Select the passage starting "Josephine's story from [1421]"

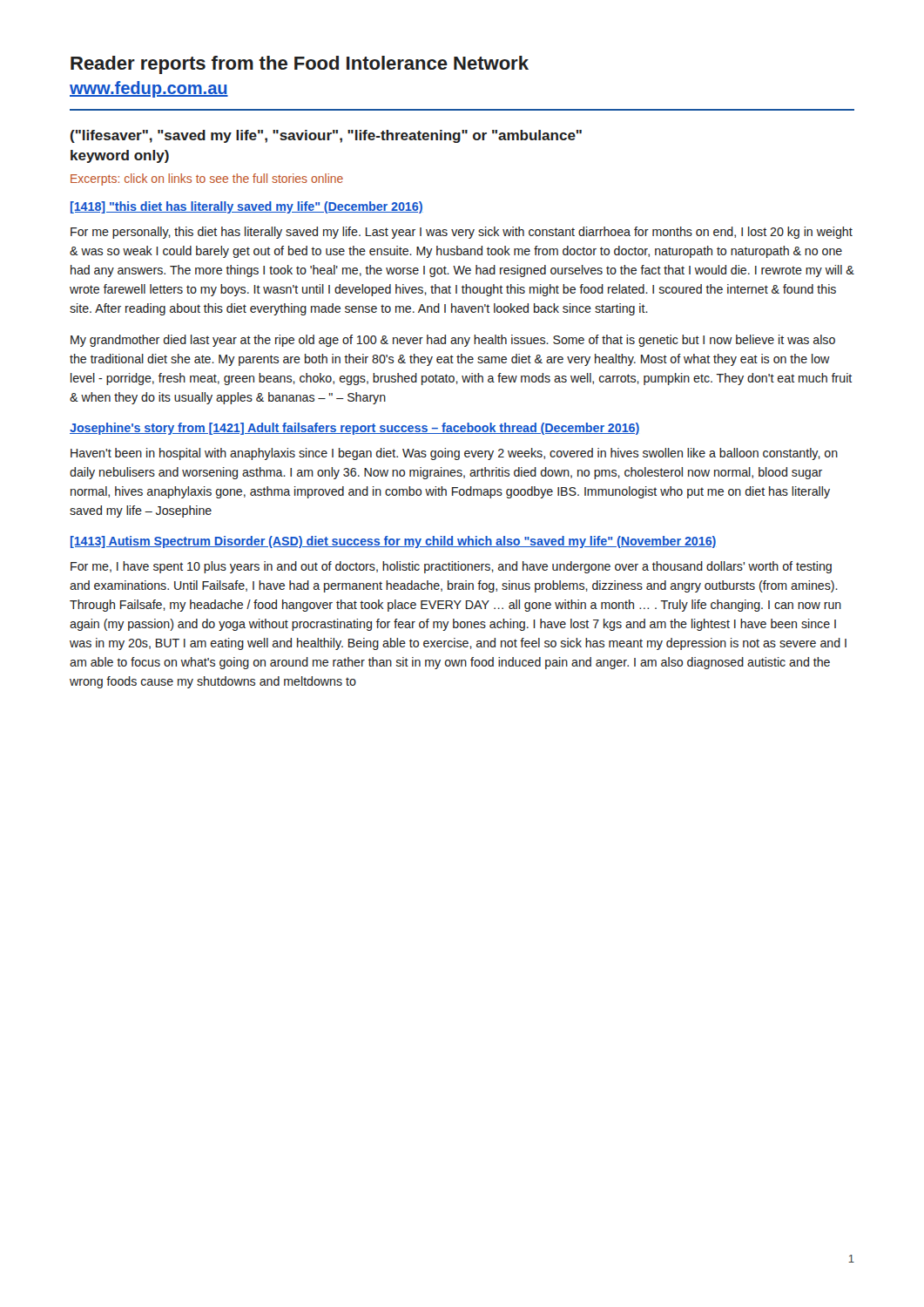462,428
